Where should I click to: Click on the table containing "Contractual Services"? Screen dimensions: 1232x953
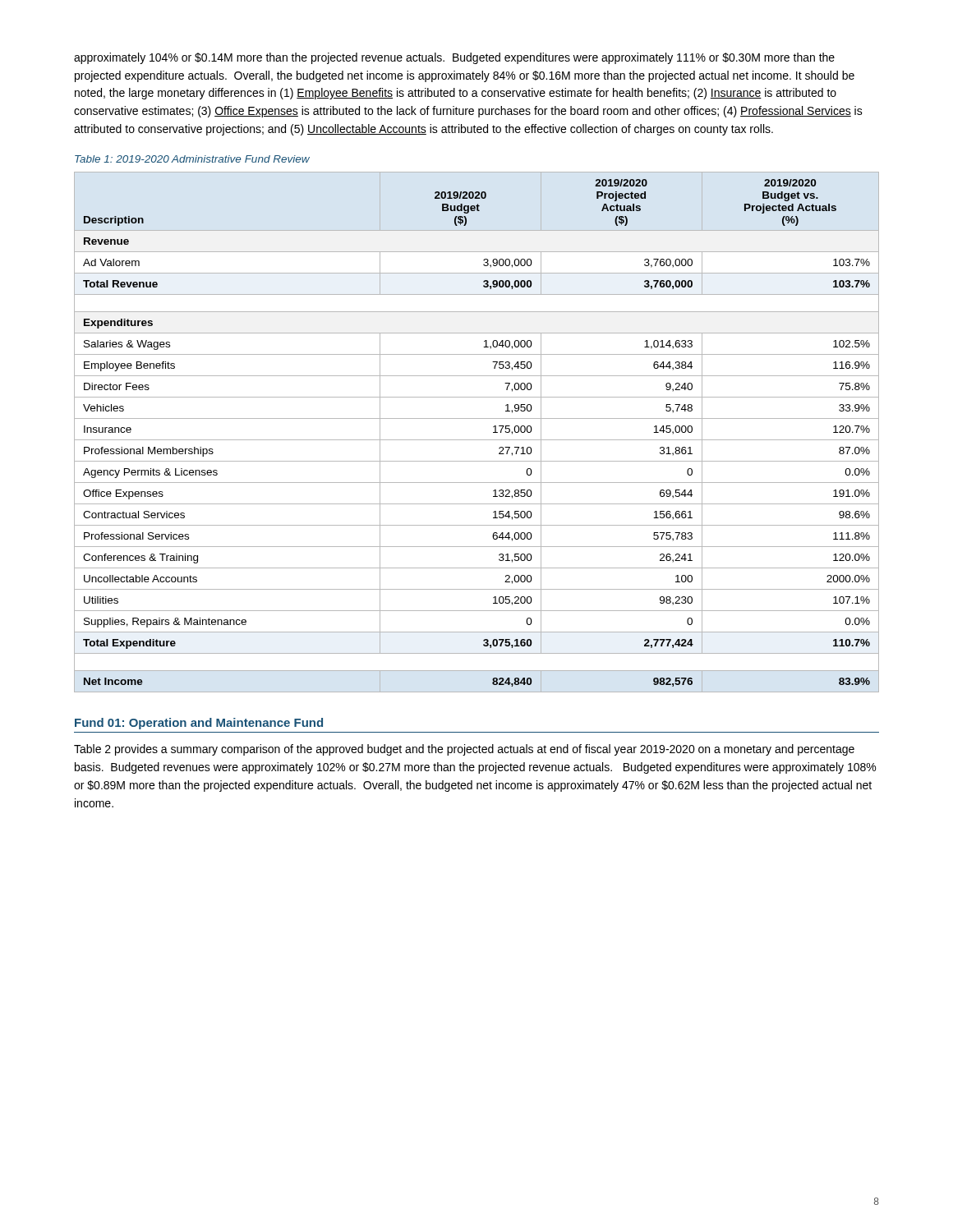click(476, 432)
